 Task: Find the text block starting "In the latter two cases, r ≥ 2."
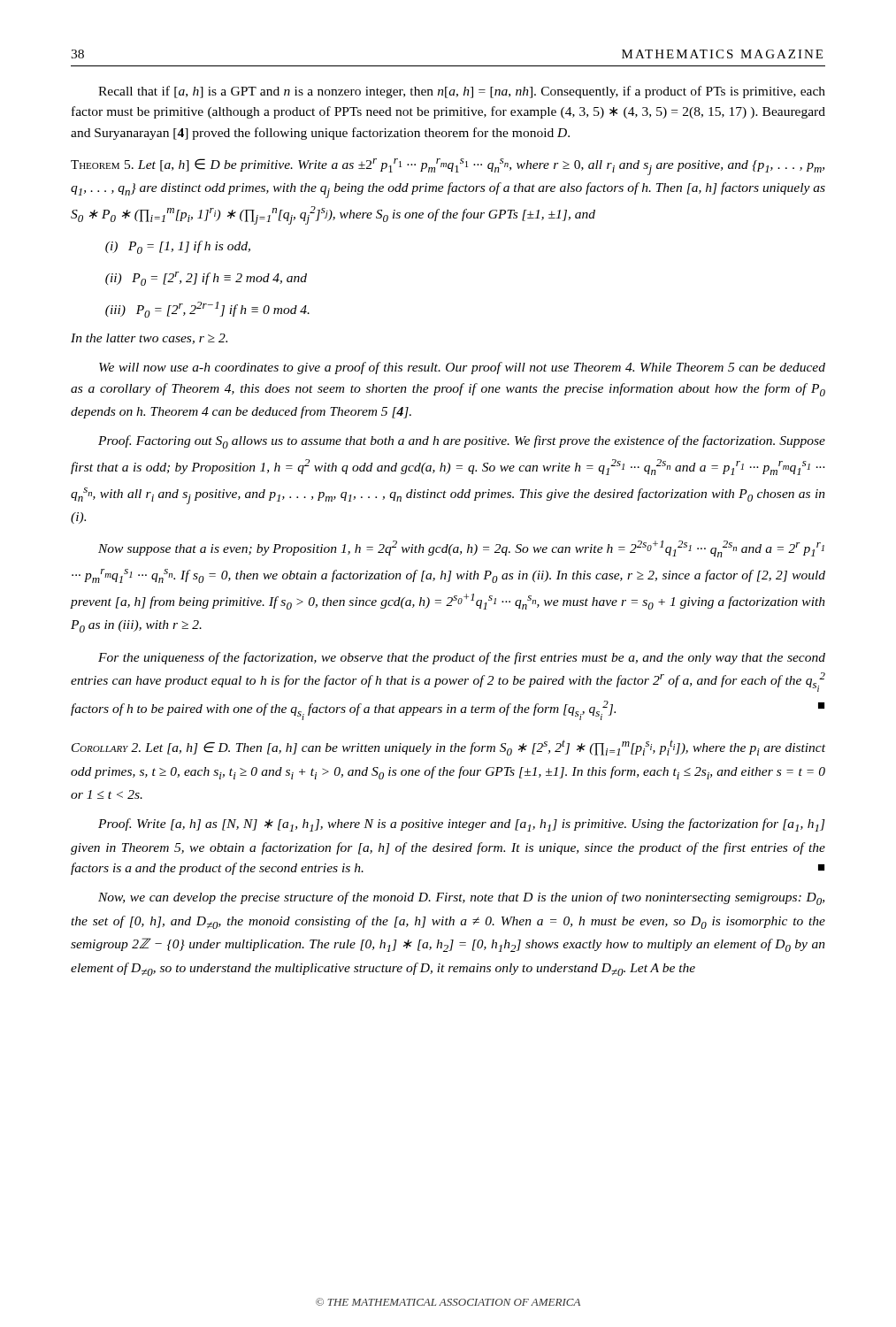click(x=149, y=339)
